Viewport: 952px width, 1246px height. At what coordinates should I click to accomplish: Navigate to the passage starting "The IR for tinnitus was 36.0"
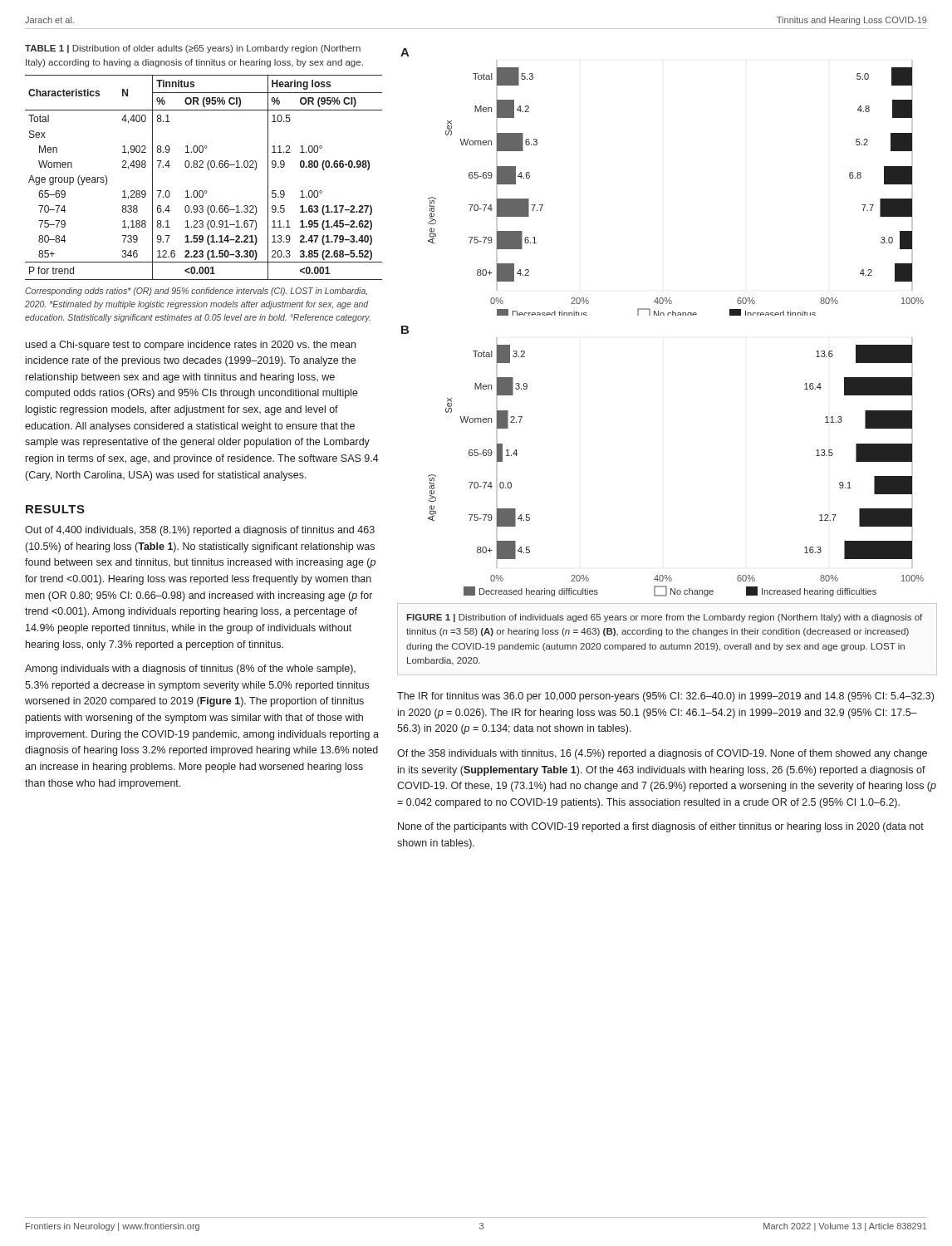click(666, 712)
